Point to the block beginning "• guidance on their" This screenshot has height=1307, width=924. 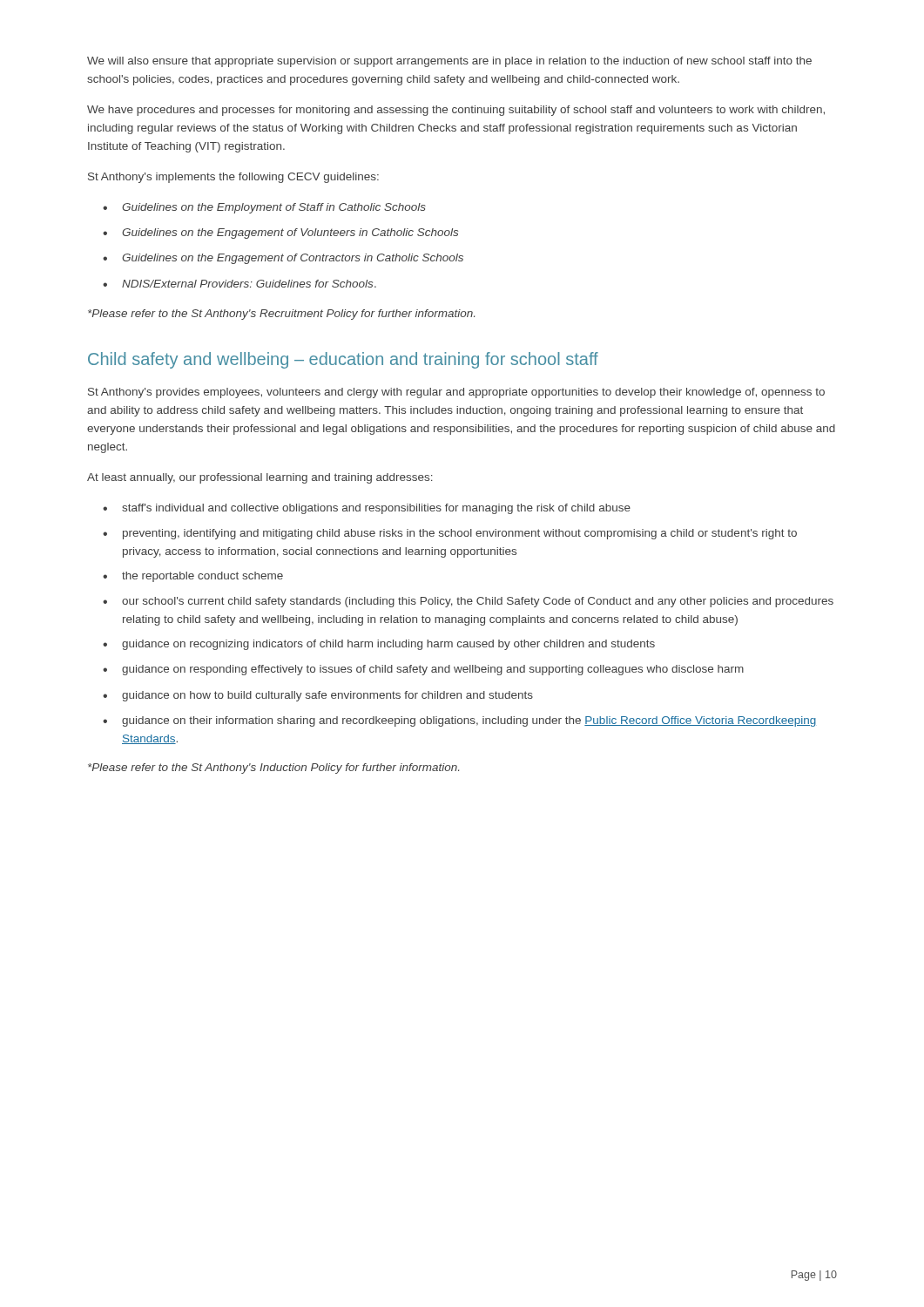pos(470,730)
